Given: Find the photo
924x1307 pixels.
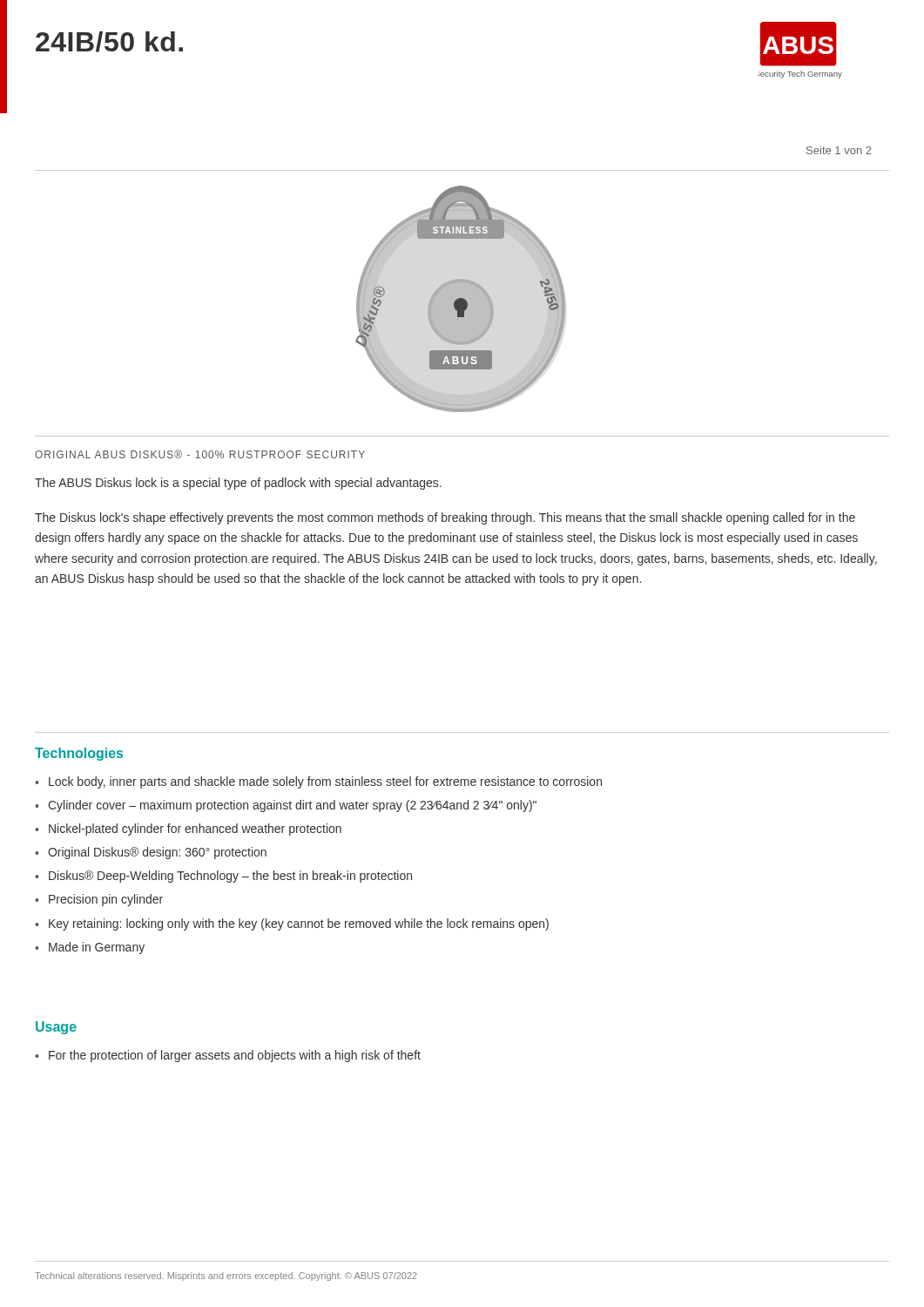Looking at the screenshot, I should pos(462,301).
